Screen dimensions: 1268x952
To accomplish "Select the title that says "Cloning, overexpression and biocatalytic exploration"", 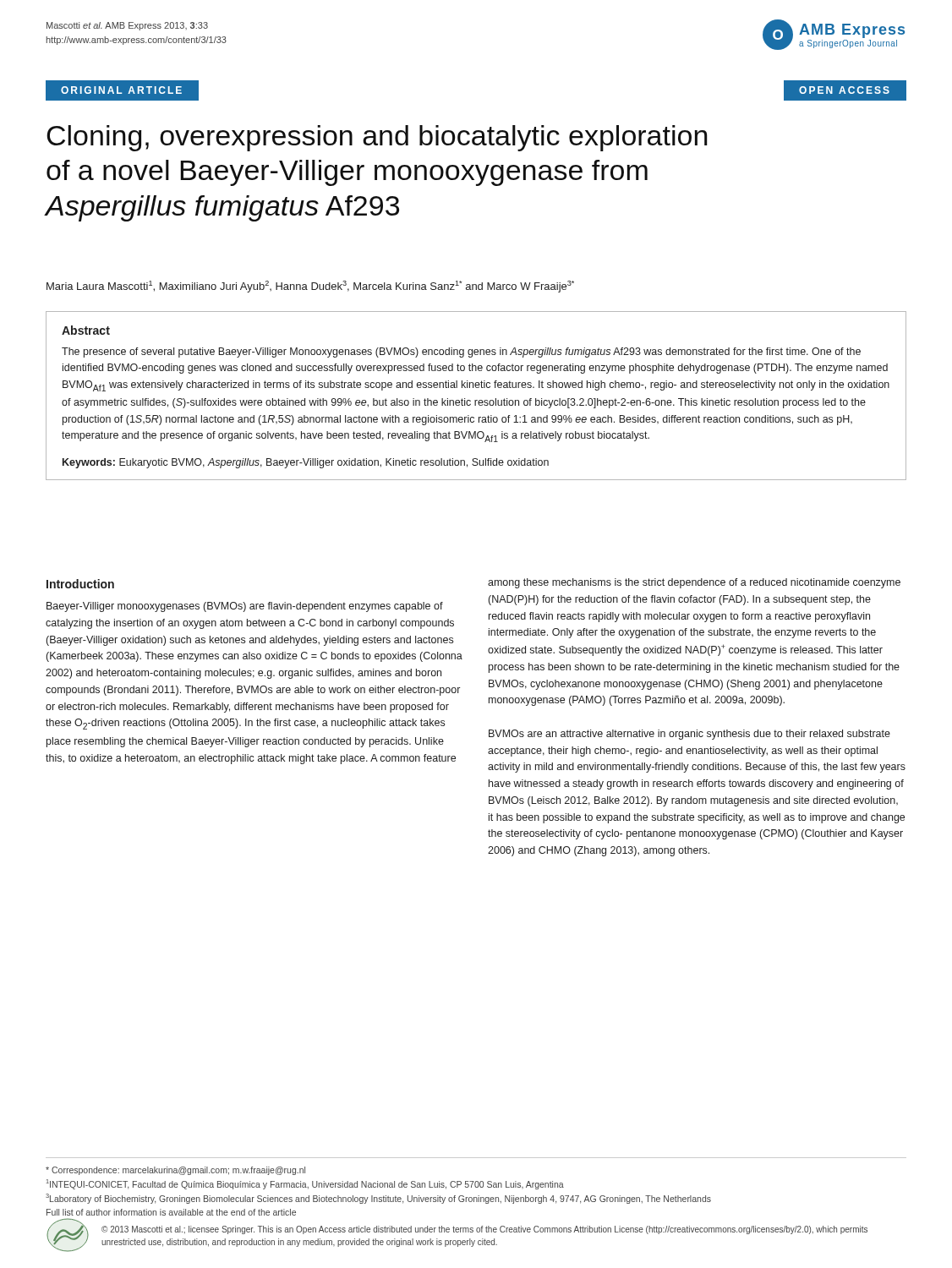I will pos(476,171).
